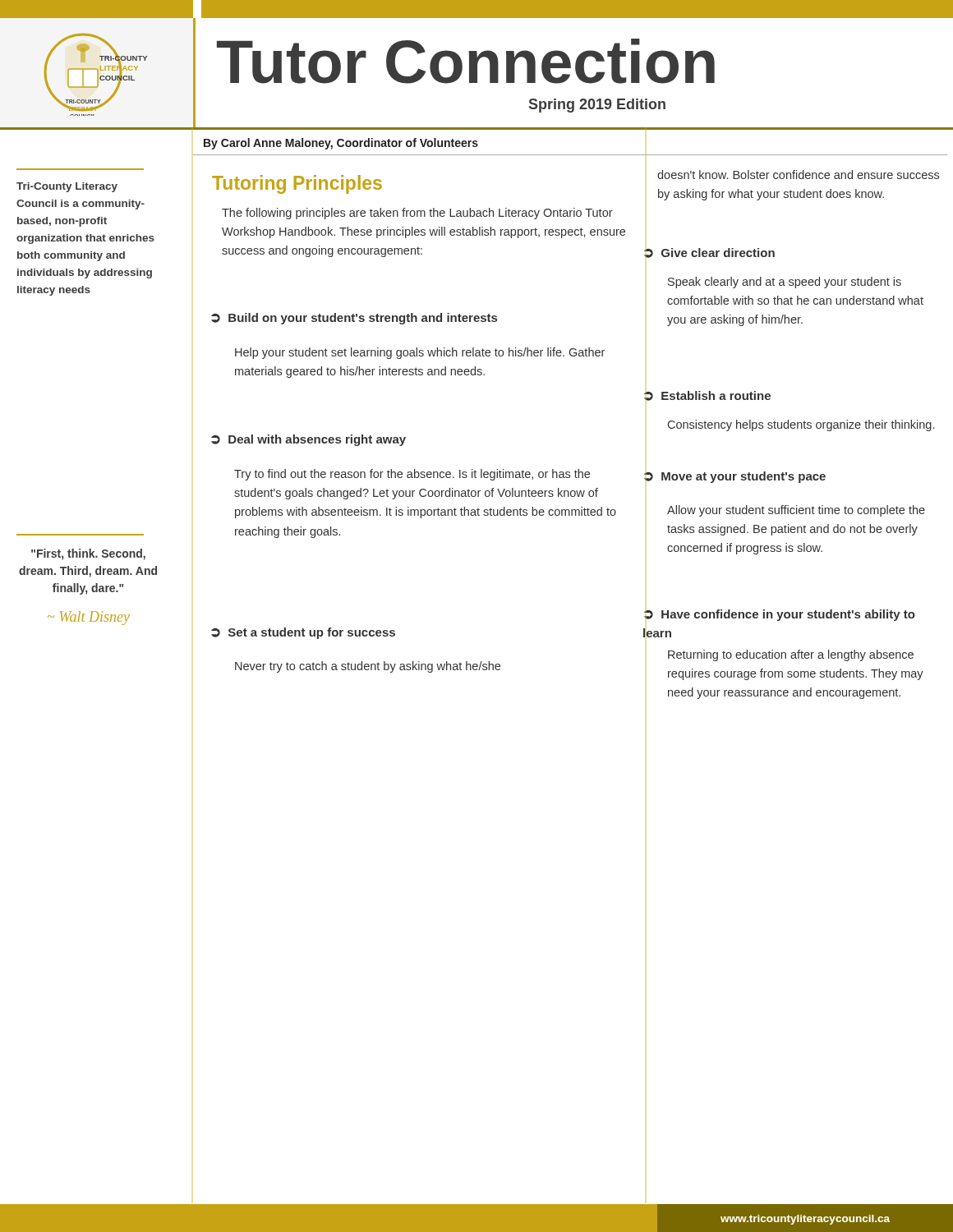Click the section header that begins "➲ Build on your student's"

354,317
